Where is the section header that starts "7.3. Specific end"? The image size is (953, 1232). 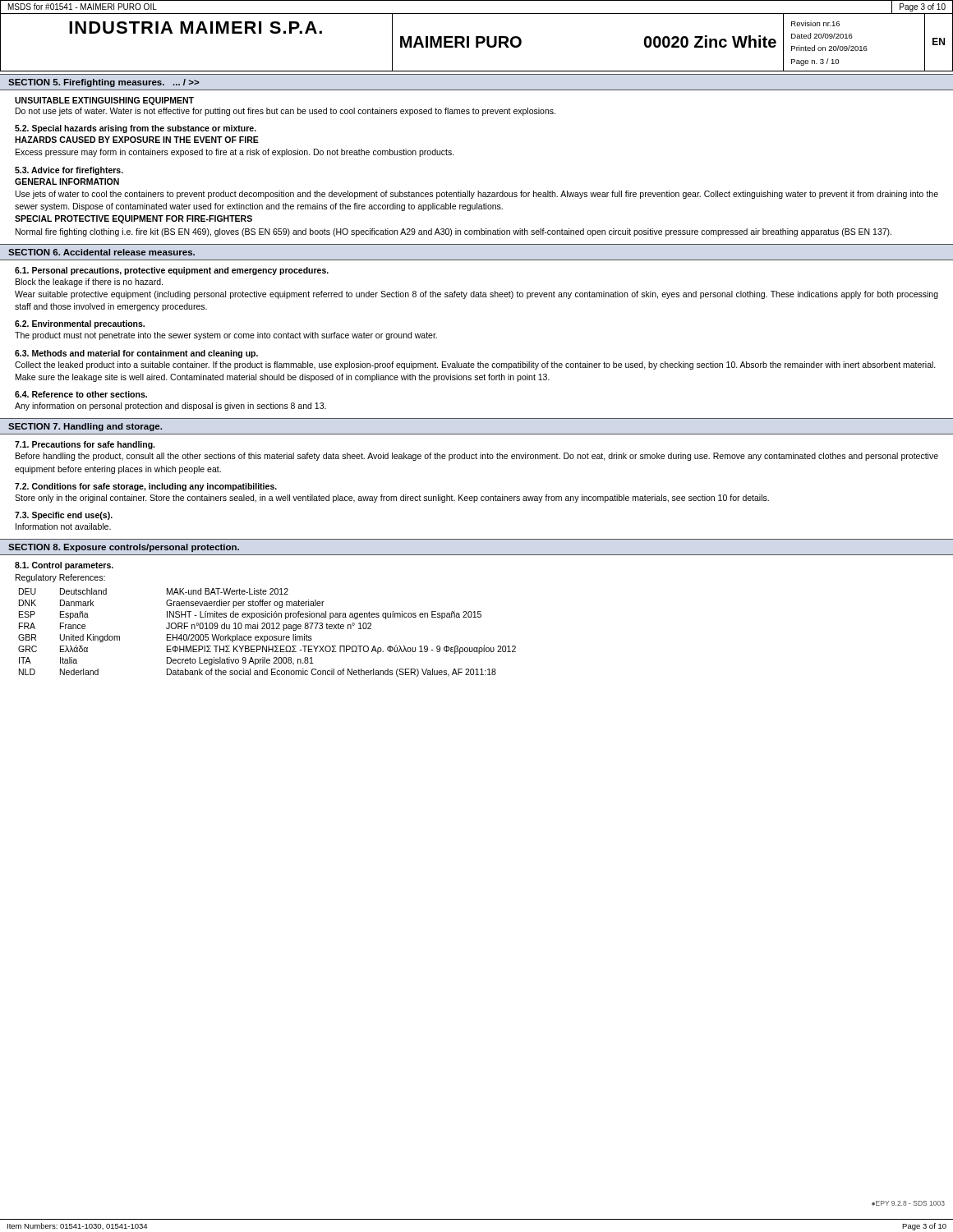point(64,515)
